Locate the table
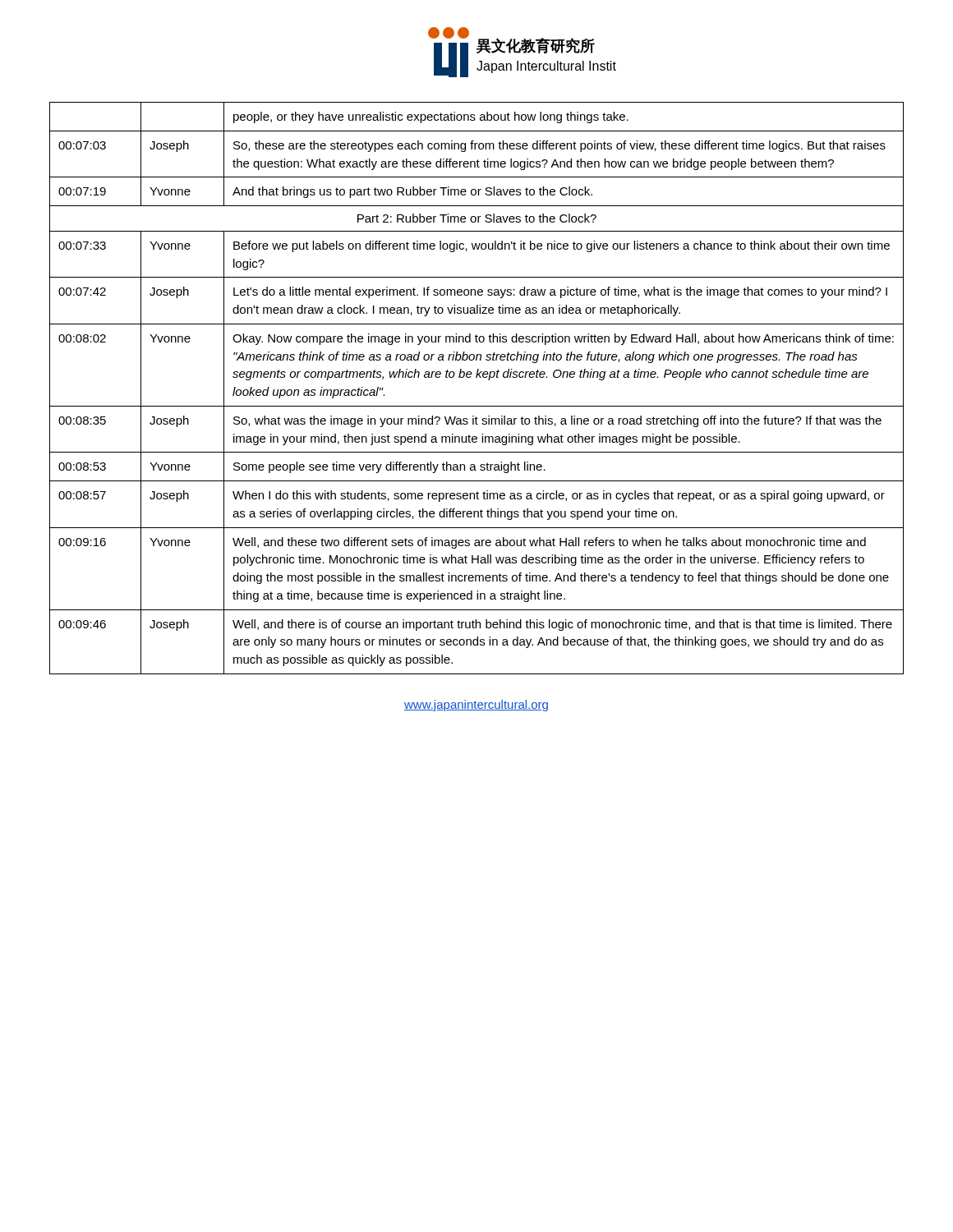This screenshot has height=1232, width=953. (476, 388)
